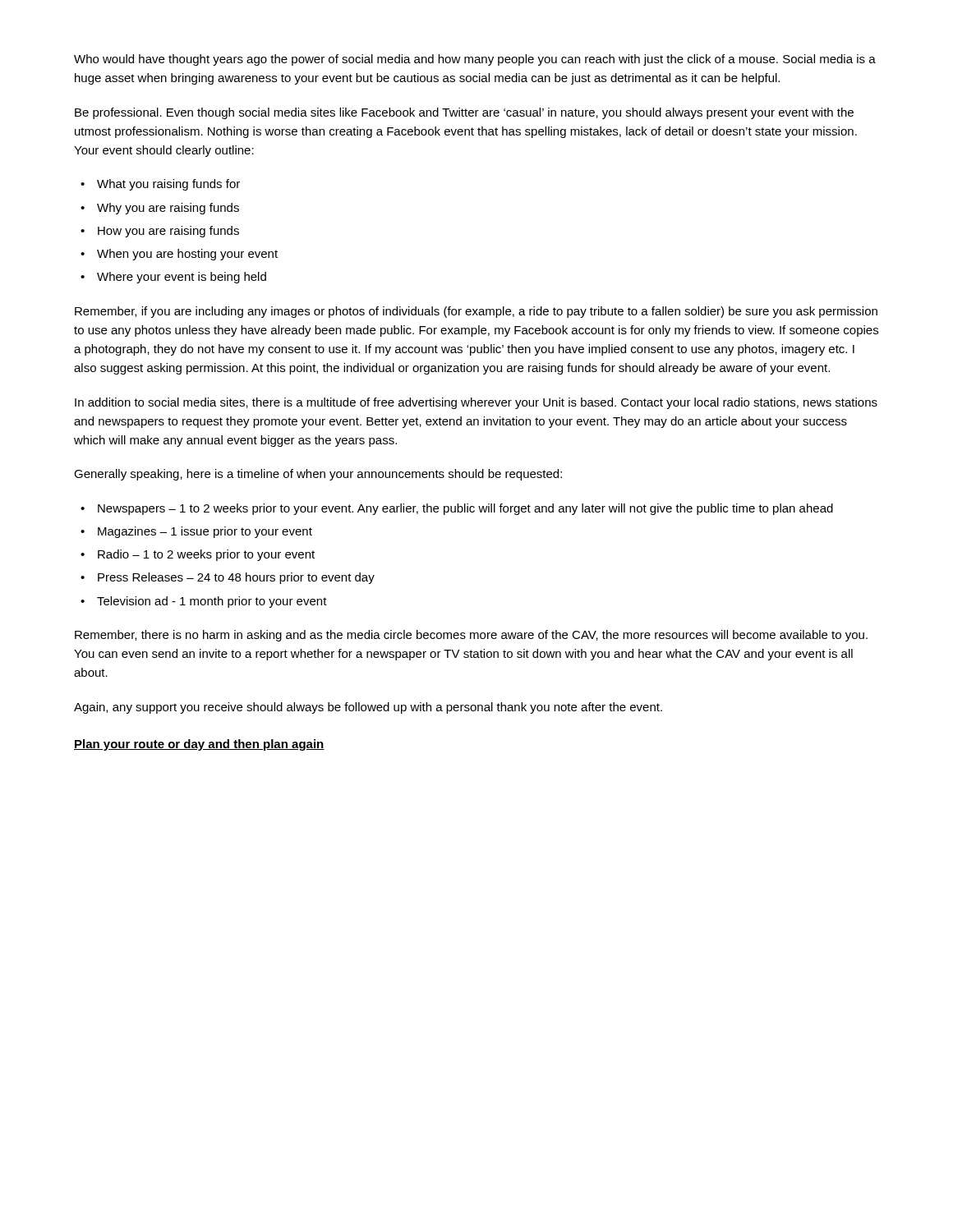The image size is (953, 1232).
Task: Locate the text starting "Who would have thought years ago"
Action: point(475,68)
